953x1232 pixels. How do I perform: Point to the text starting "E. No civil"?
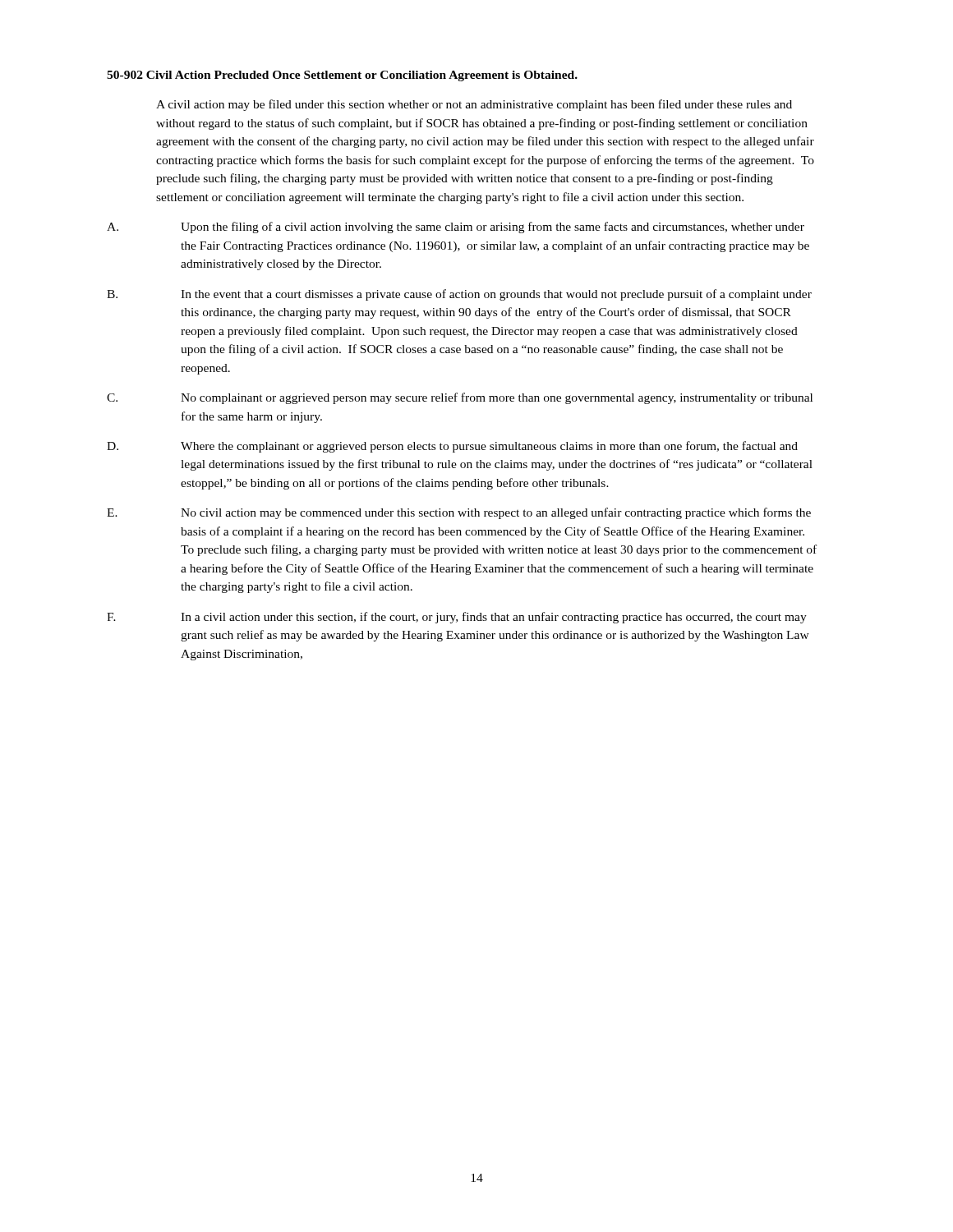tap(464, 550)
